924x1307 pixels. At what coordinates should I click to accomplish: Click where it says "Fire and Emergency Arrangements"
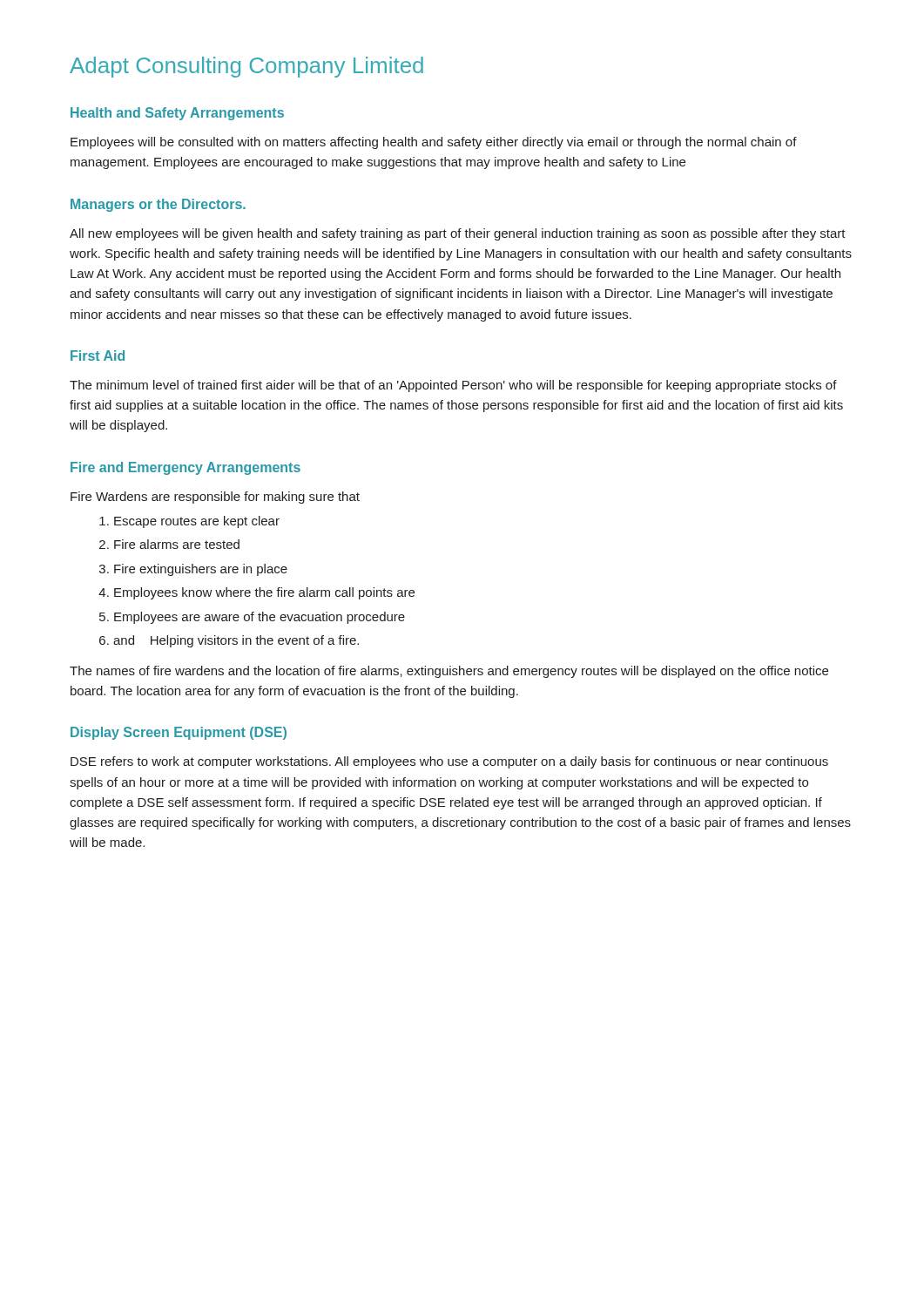pyautogui.click(x=185, y=467)
